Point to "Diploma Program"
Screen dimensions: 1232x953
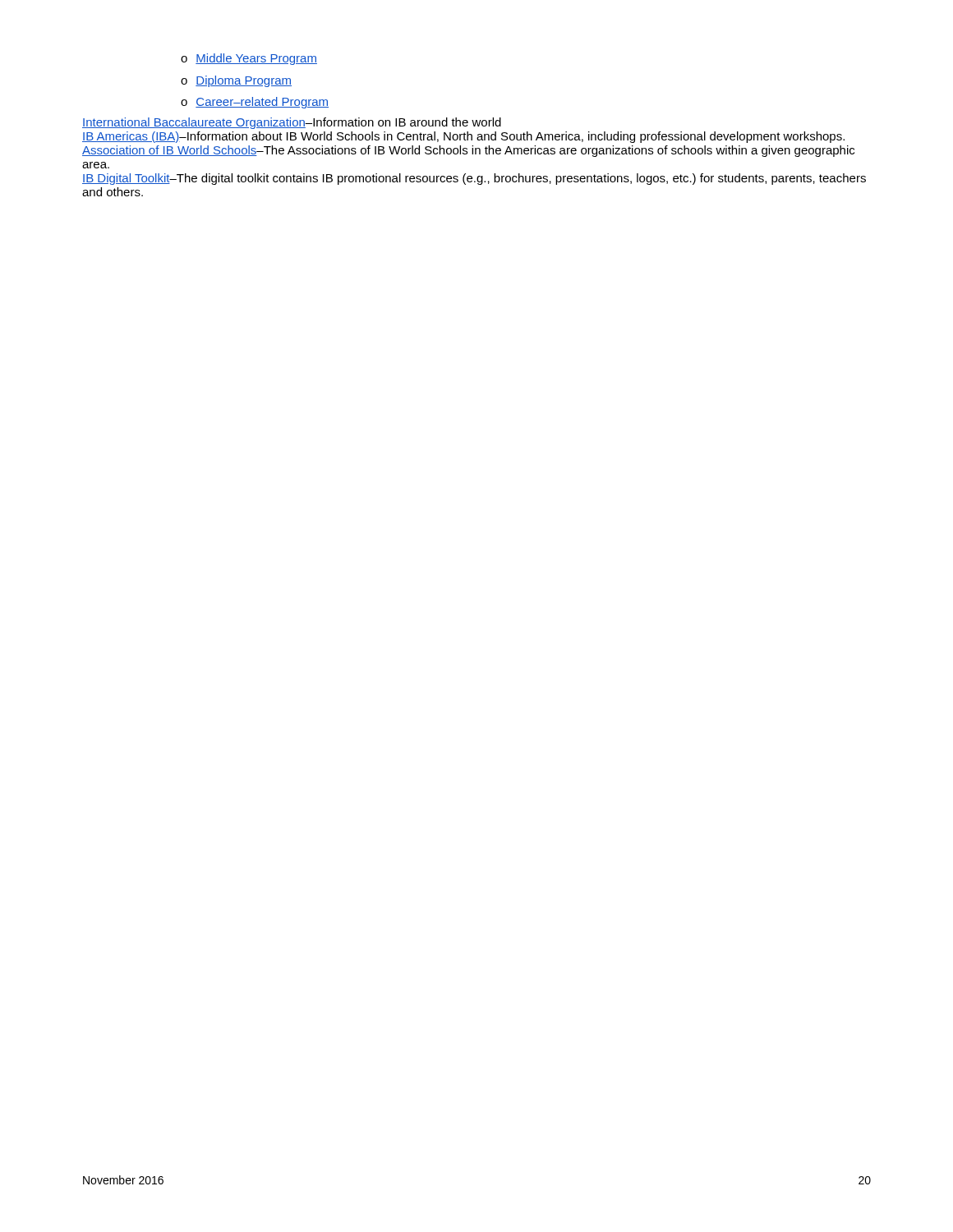tap(236, 81)
